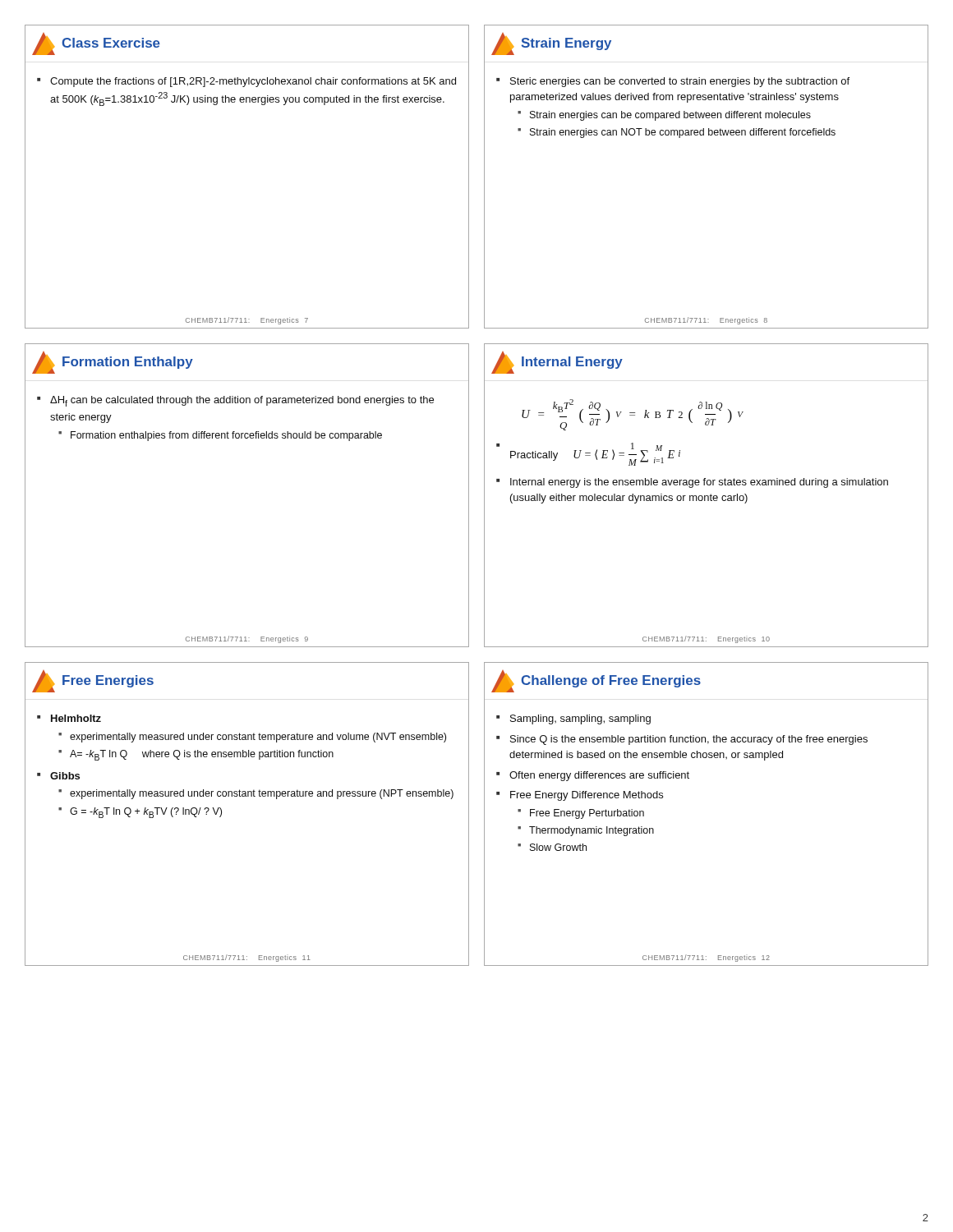Find the list item that says "Internal energy is the ensemble average"

[x=699, y=490]
